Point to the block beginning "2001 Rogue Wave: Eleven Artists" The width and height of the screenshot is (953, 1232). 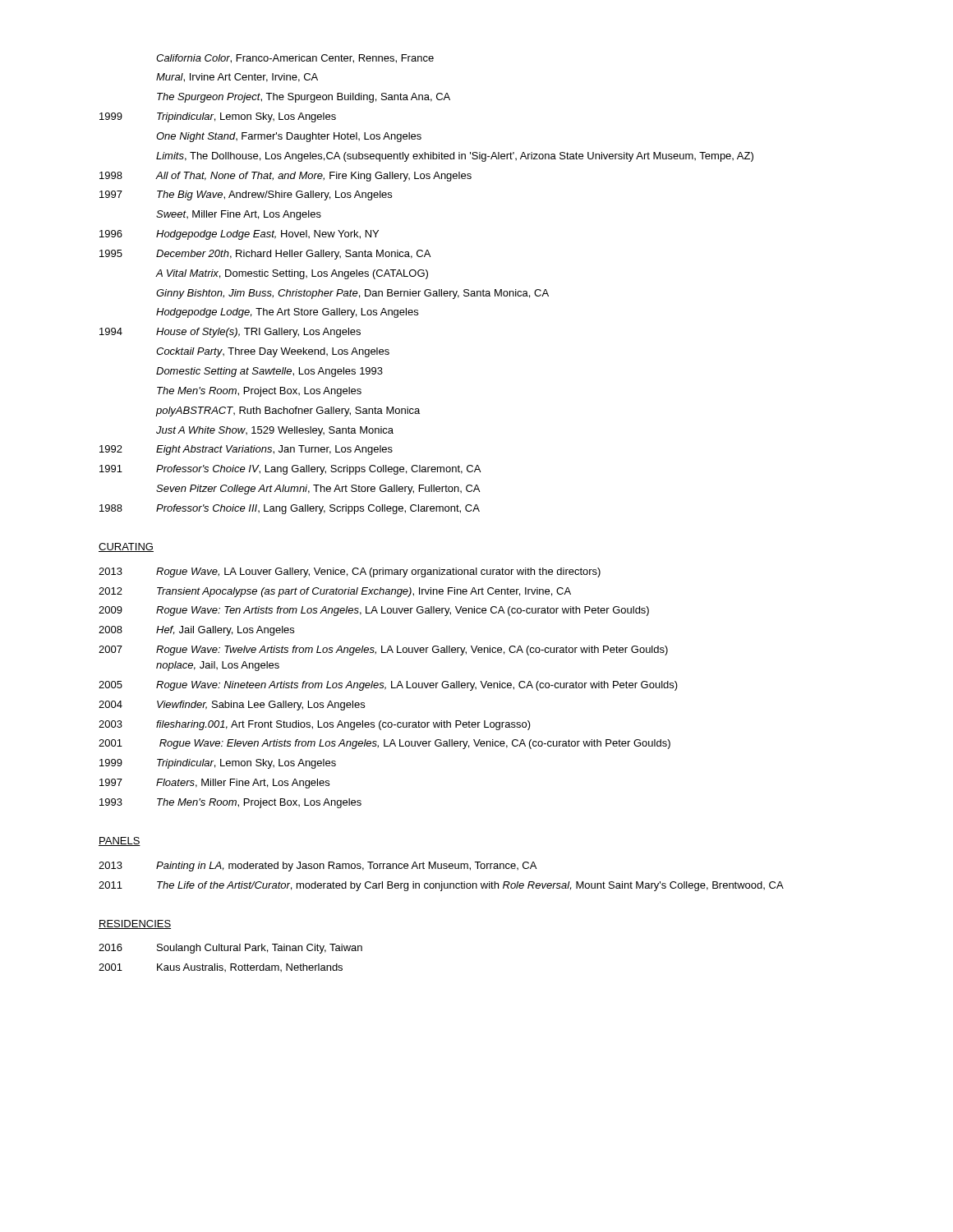point(476,744)
